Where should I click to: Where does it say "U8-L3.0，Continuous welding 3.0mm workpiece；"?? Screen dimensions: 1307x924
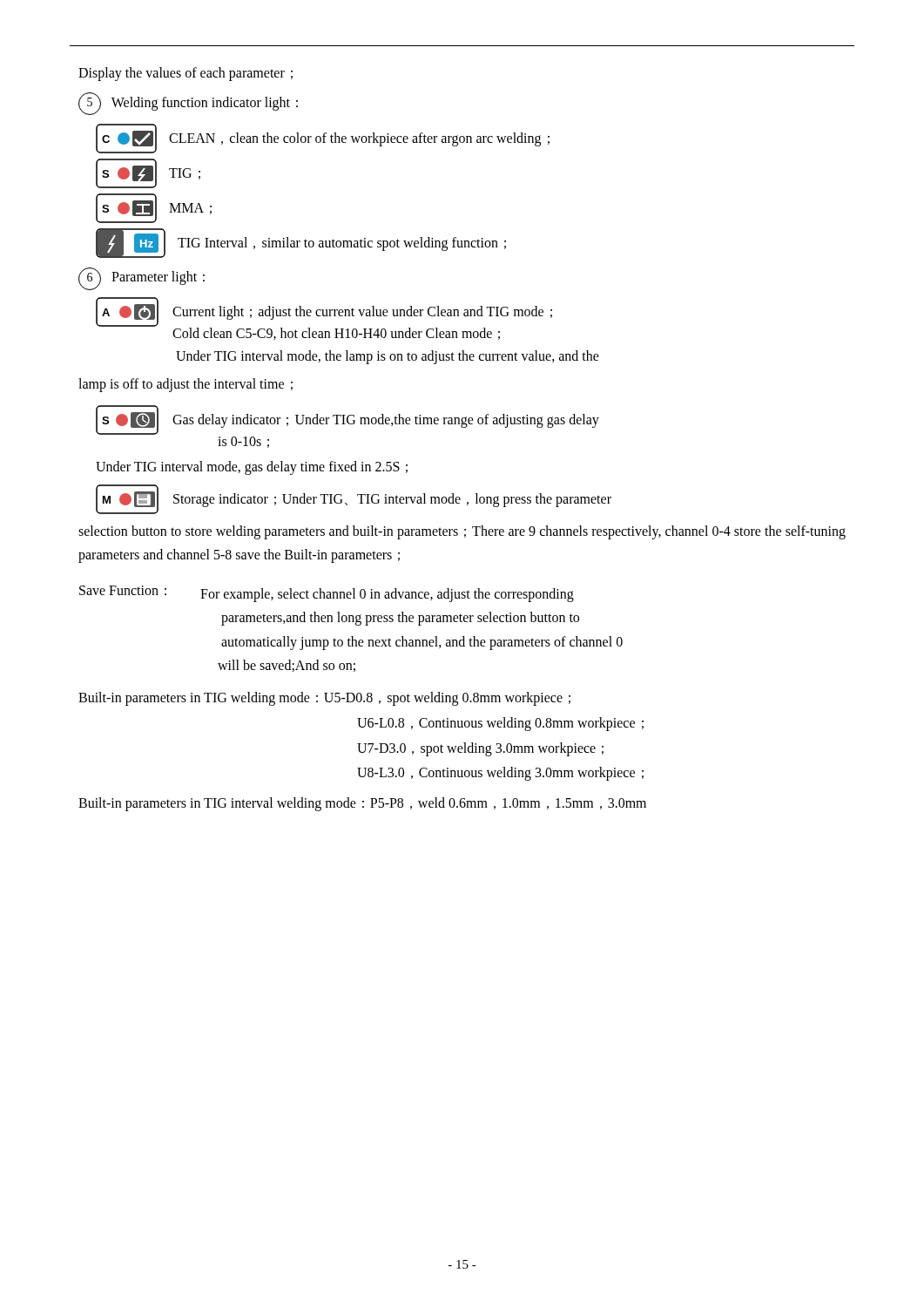tap(503, 773)
